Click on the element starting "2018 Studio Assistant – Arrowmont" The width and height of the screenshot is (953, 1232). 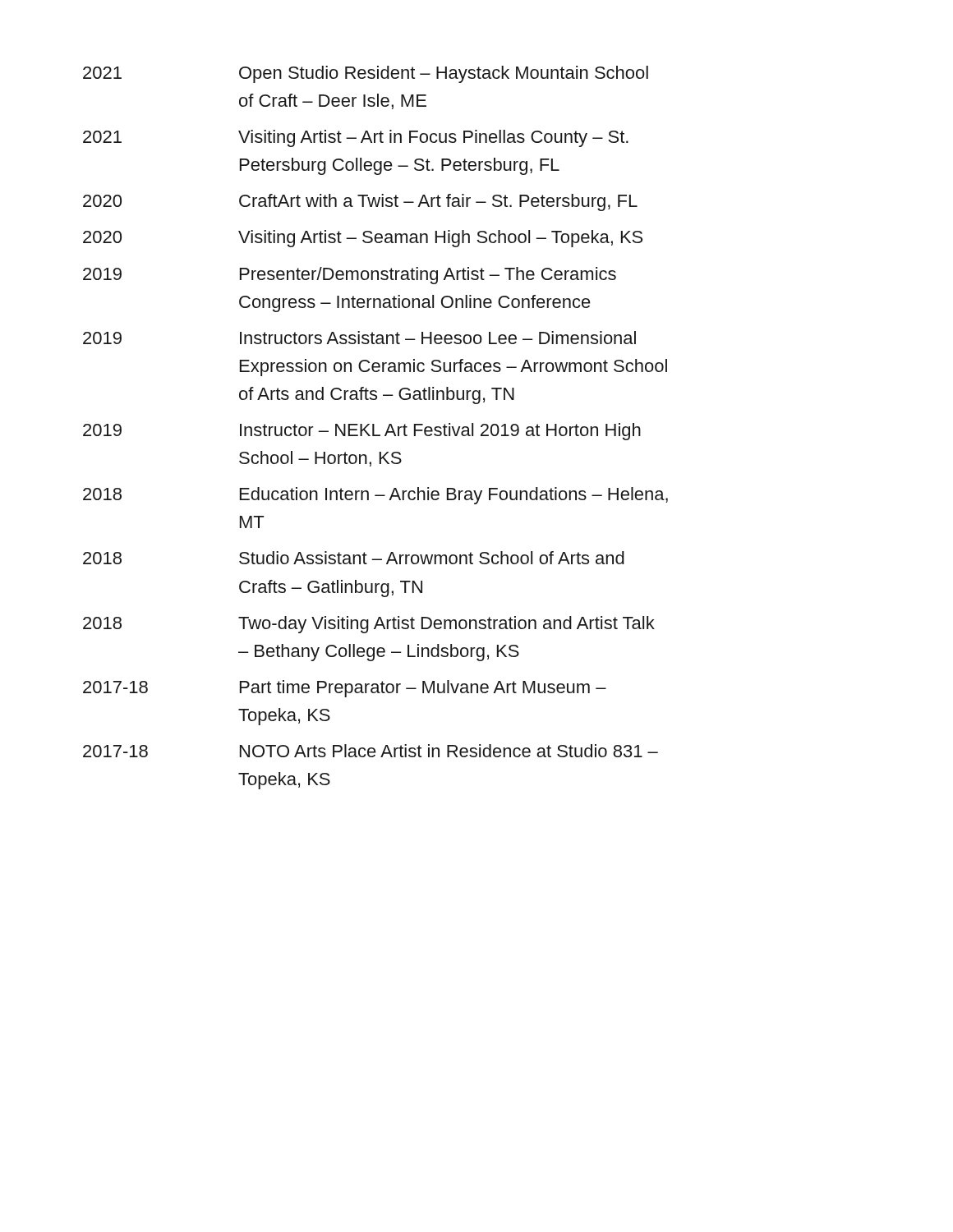pos(485,573)
